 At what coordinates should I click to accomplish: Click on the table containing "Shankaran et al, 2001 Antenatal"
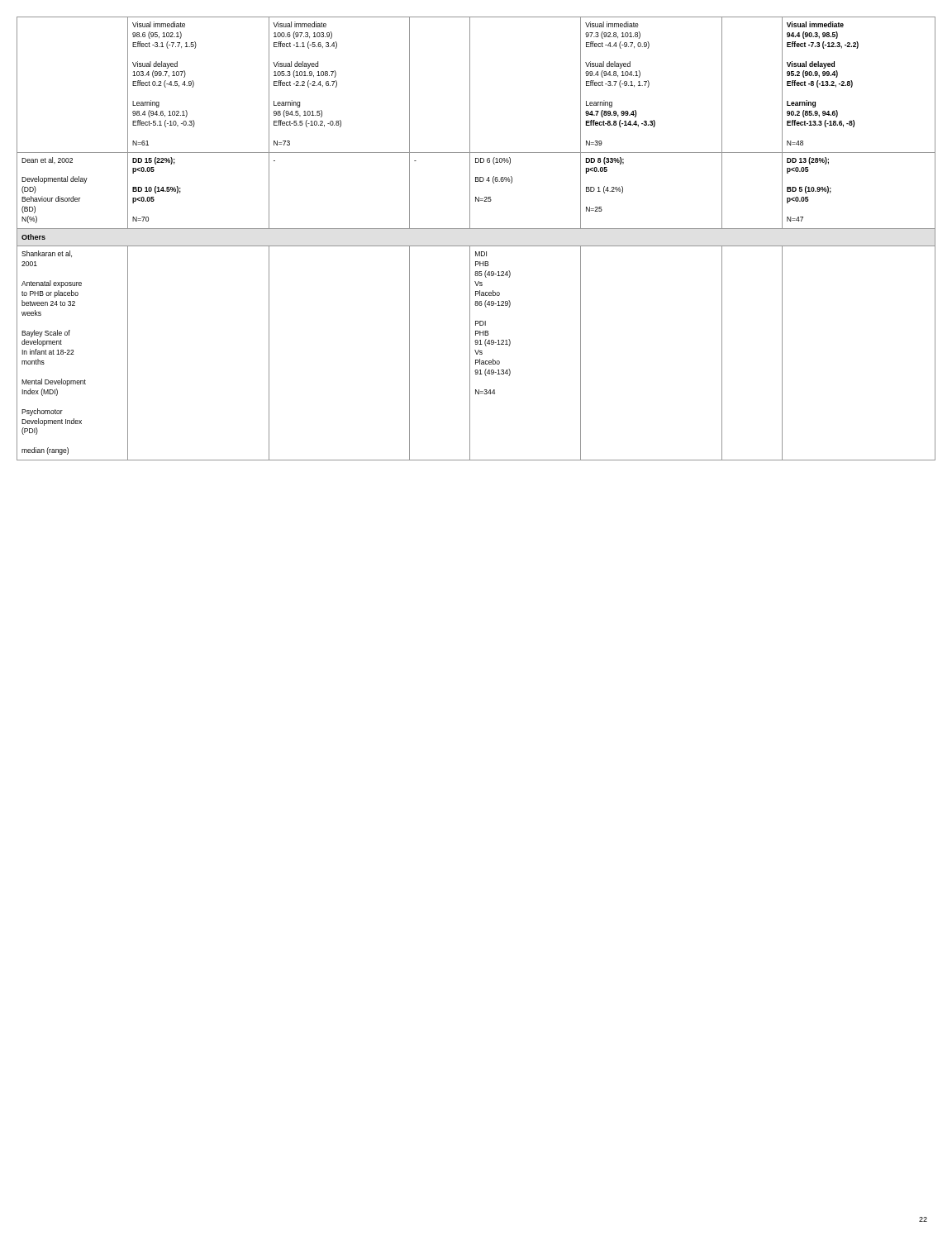tap(476, 239)
